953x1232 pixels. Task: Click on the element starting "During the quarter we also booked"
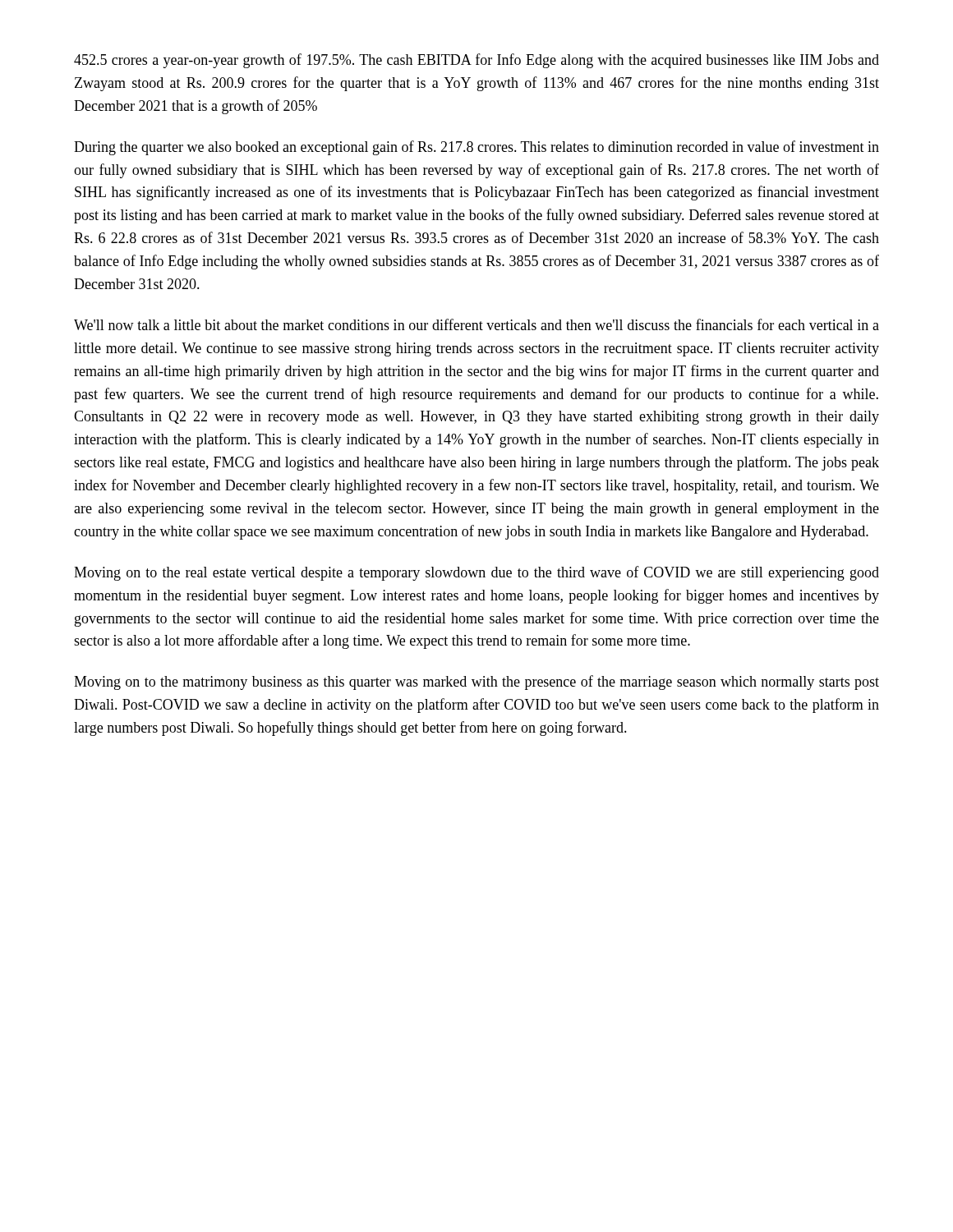pos(476,215)
